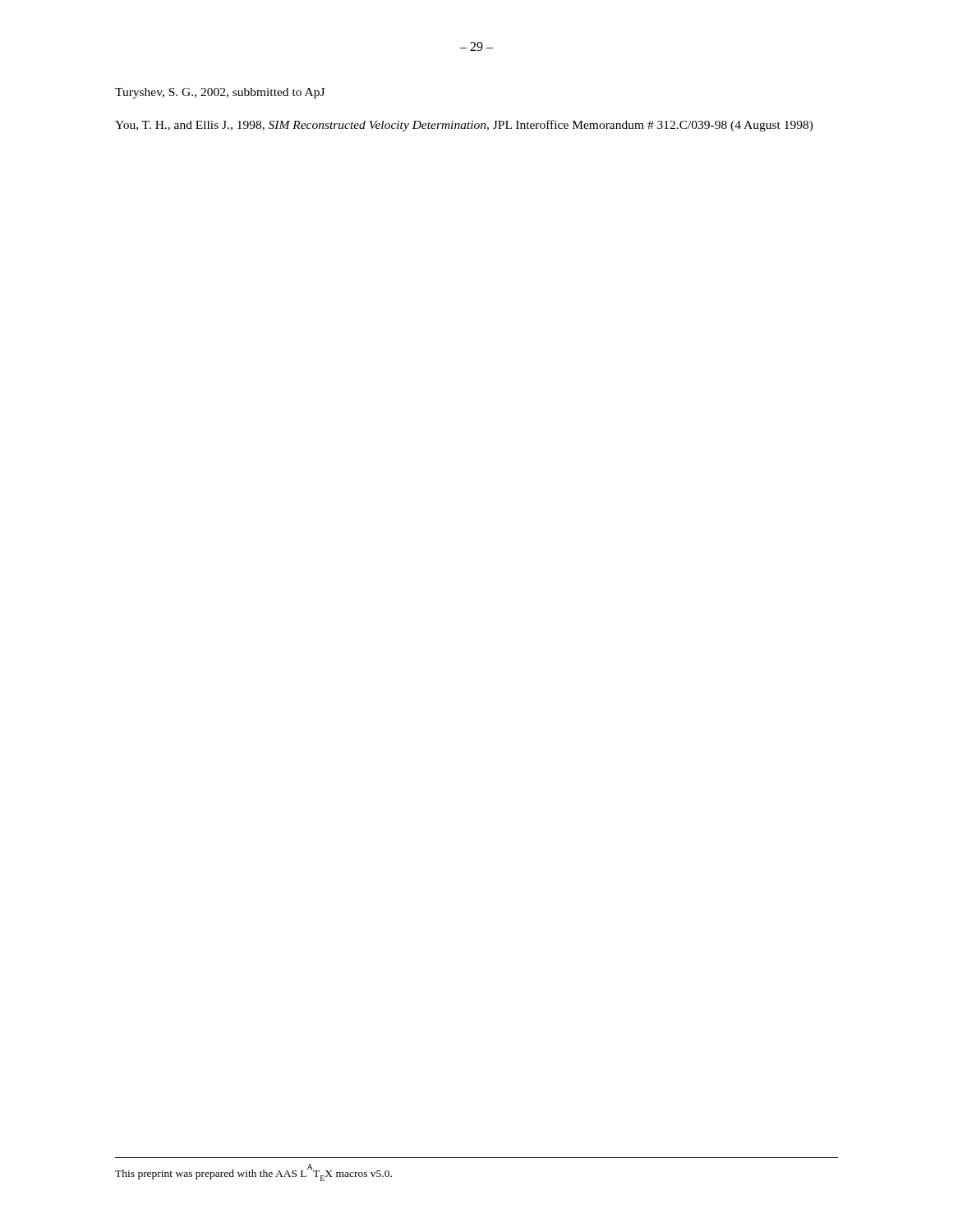Select the block starting "Turyshev, S. G., 2002, subbmitted to ApJ"
Viewport: 953px width, 1232px height.
(220, 92)
